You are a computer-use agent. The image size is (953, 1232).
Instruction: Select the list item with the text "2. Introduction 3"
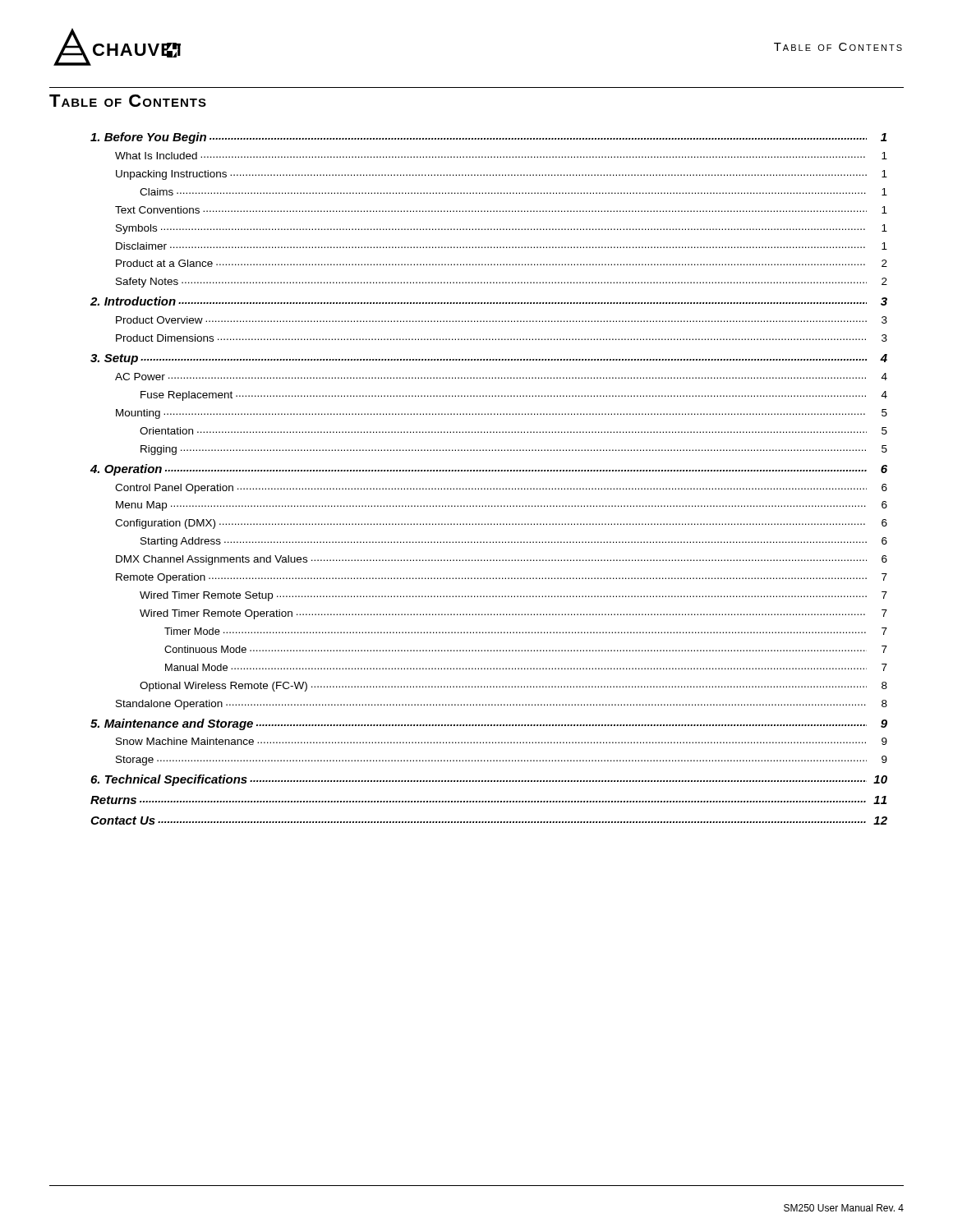point(489,301)
